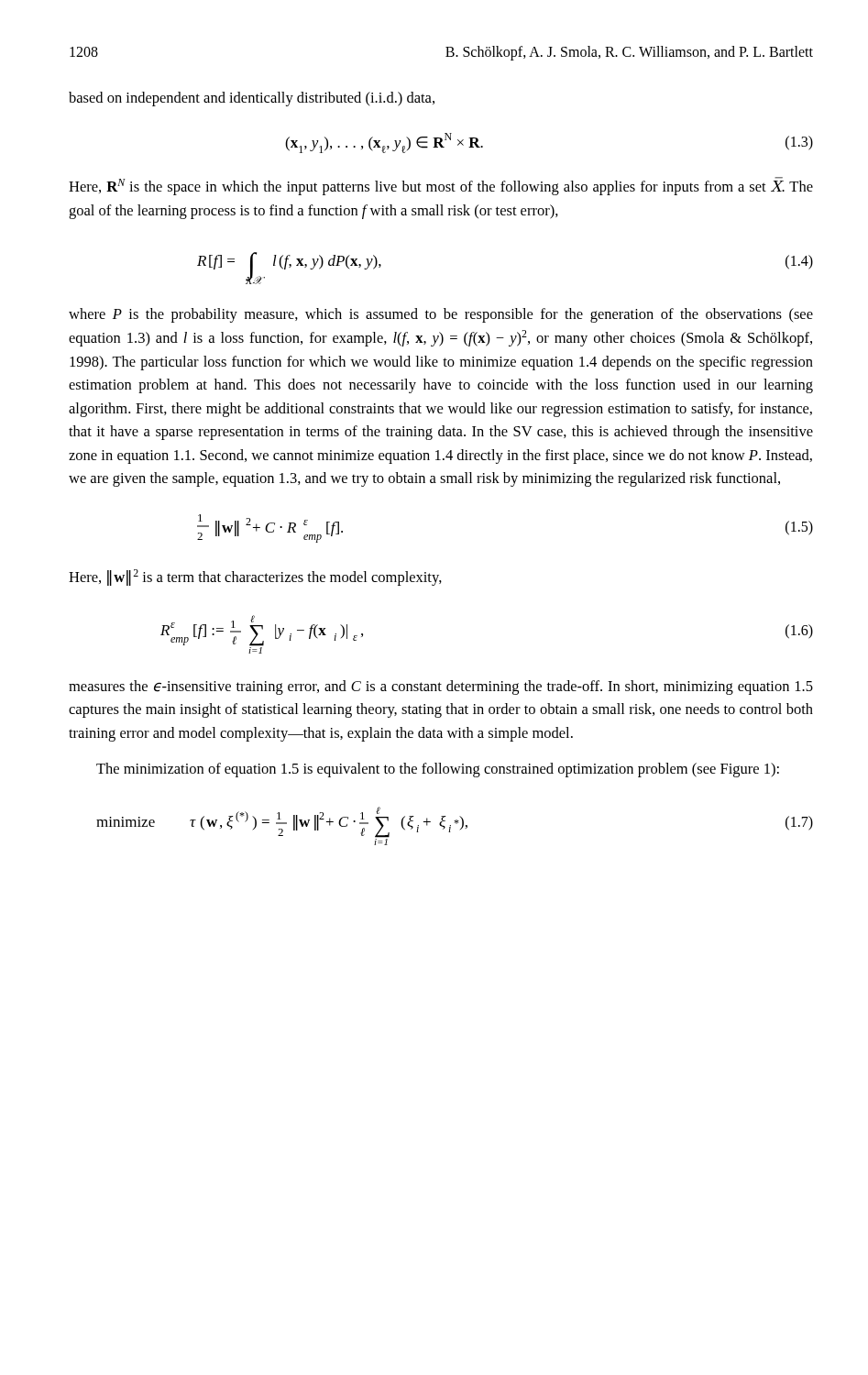868x1375 pixels.
Task: Select the element starting "R [f] = ∫"
Action: pos(289,267)
